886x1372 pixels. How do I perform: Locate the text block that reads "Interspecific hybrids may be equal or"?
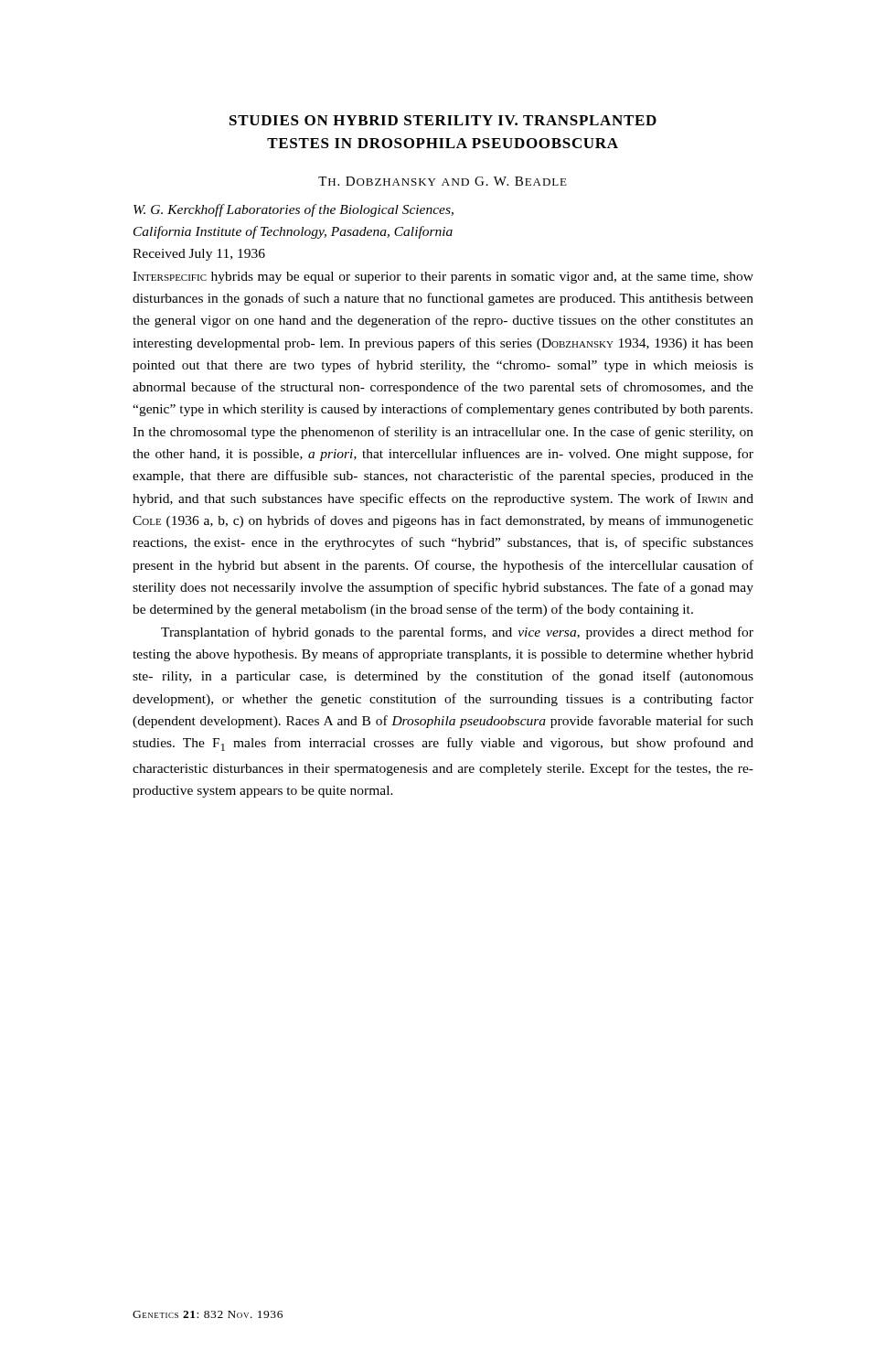[443, 533]
